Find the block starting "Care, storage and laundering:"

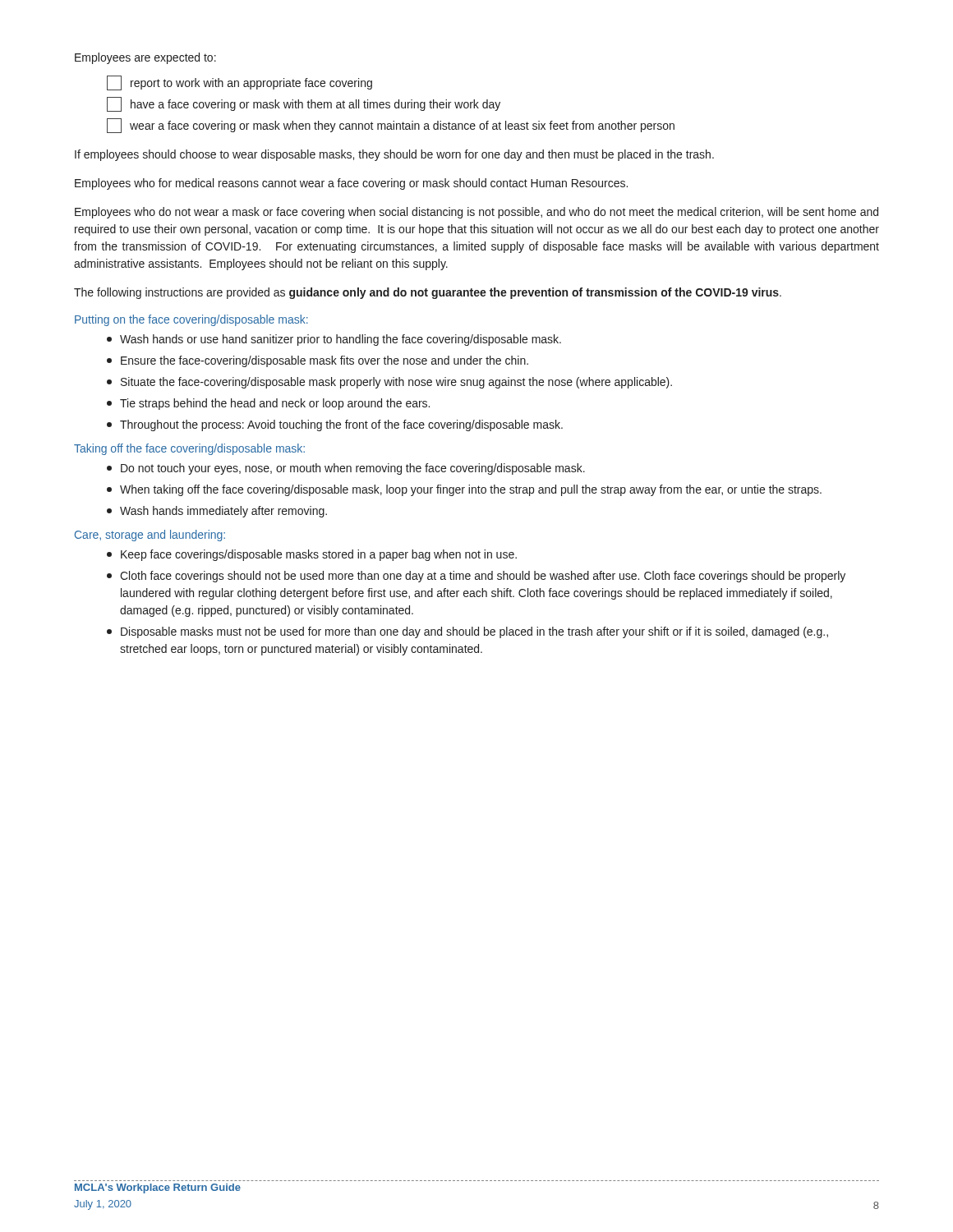point(150,535)
